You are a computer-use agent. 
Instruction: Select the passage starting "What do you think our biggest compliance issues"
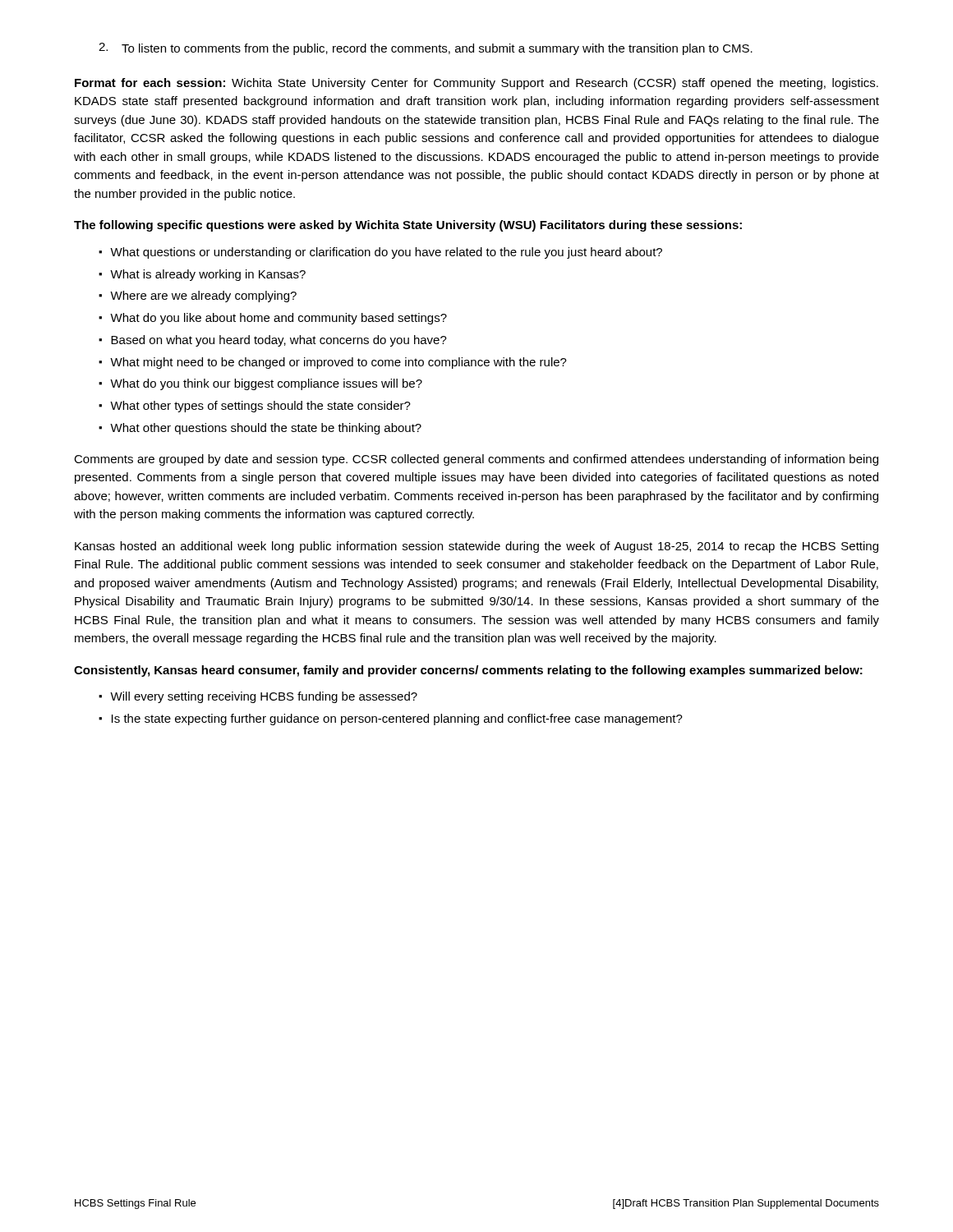point(266,383)
